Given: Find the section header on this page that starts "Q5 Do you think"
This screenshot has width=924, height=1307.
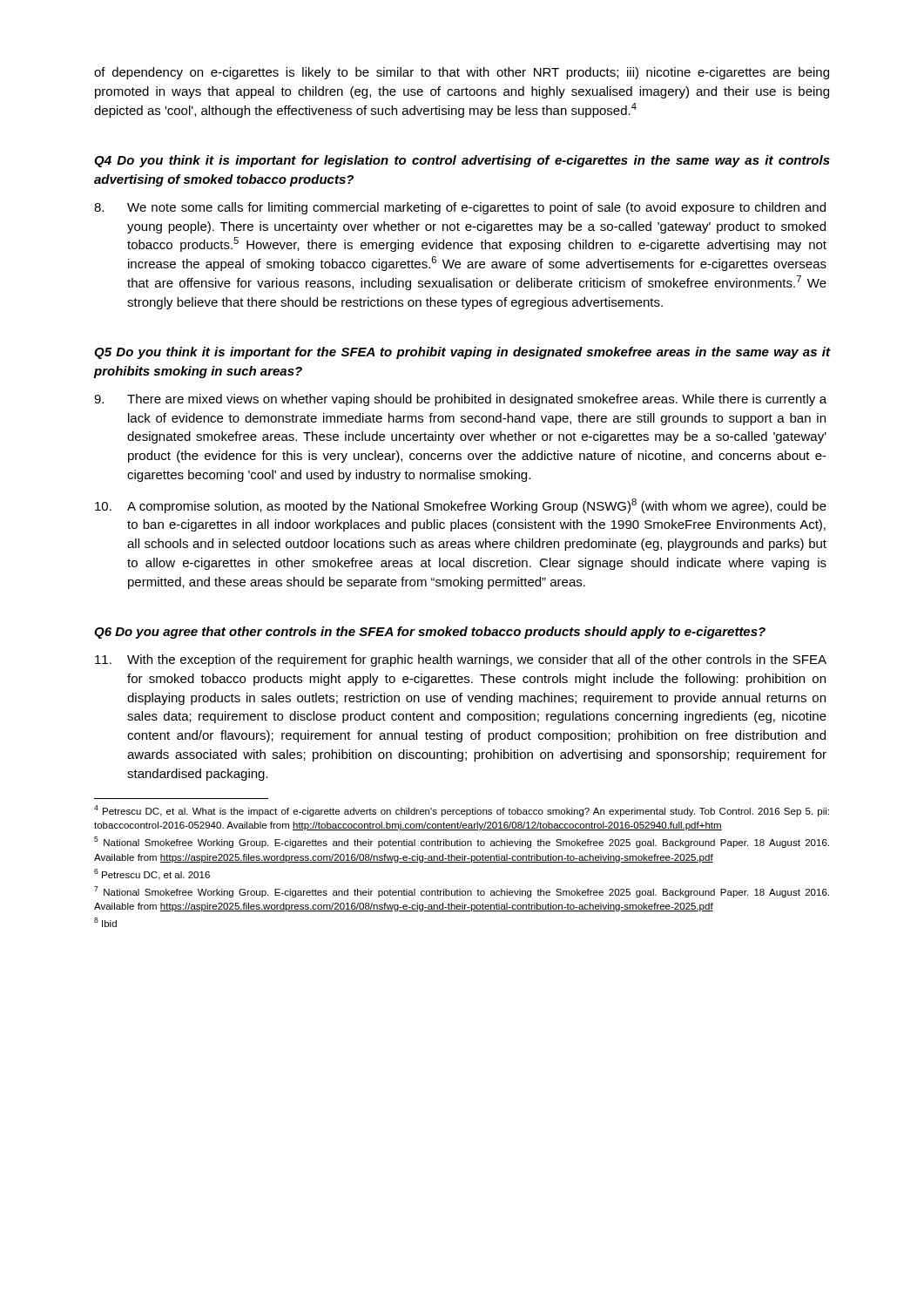Looking at the screenshot, I should pos(462,361).
